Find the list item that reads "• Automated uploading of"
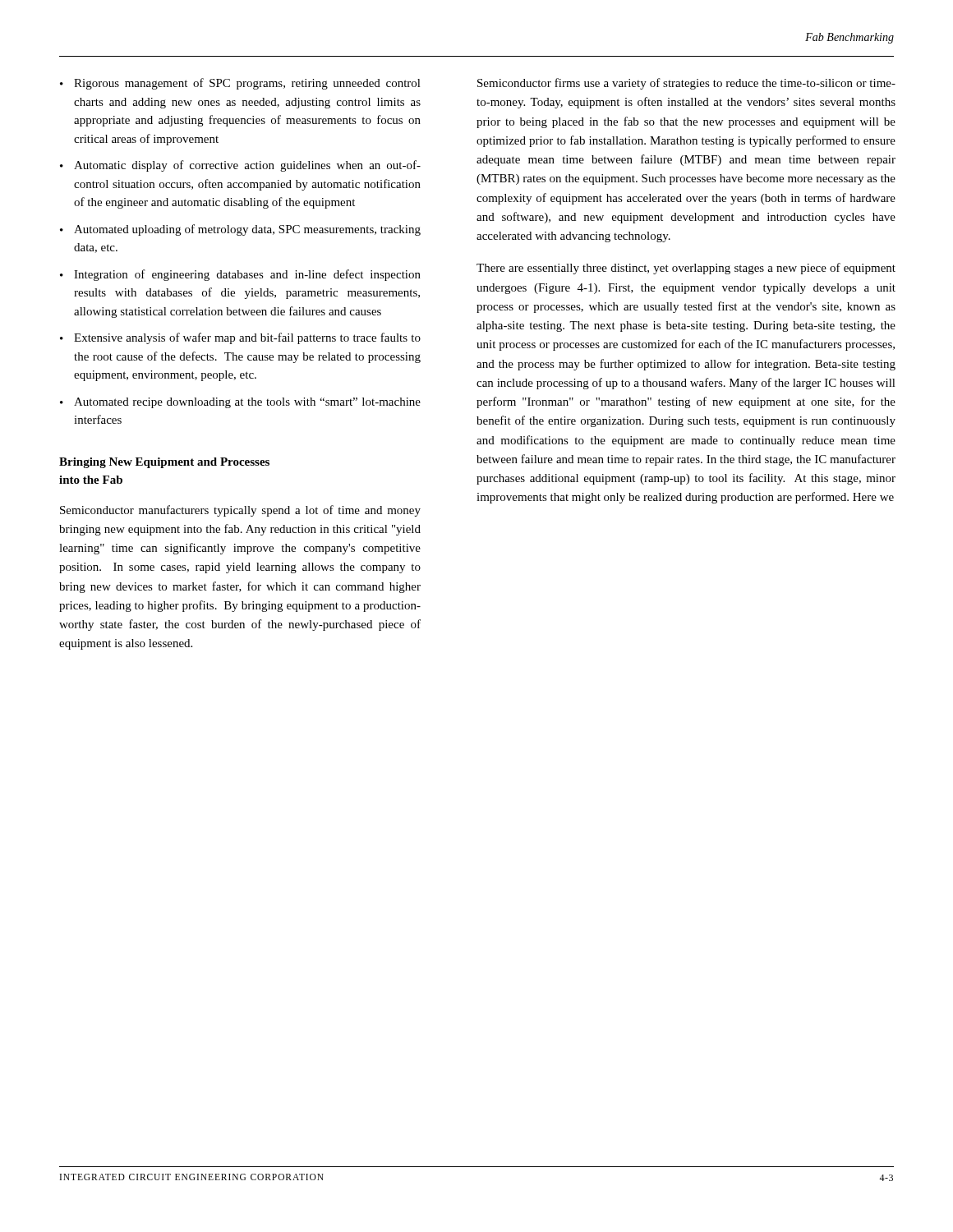This screenshot has width=953, height=1232. point(240,238)
